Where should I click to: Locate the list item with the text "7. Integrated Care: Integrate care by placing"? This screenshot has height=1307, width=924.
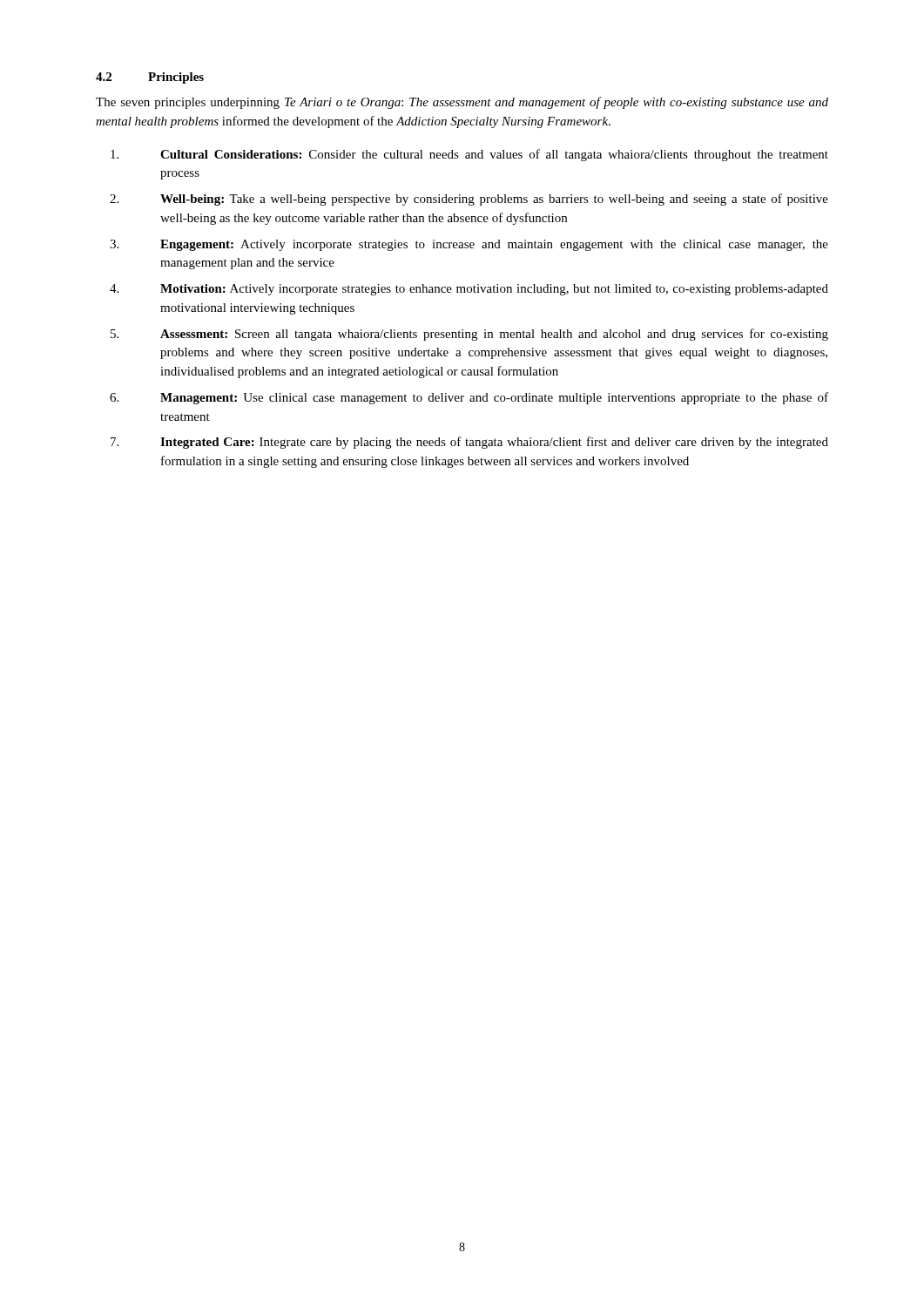[x=462, y=452]
